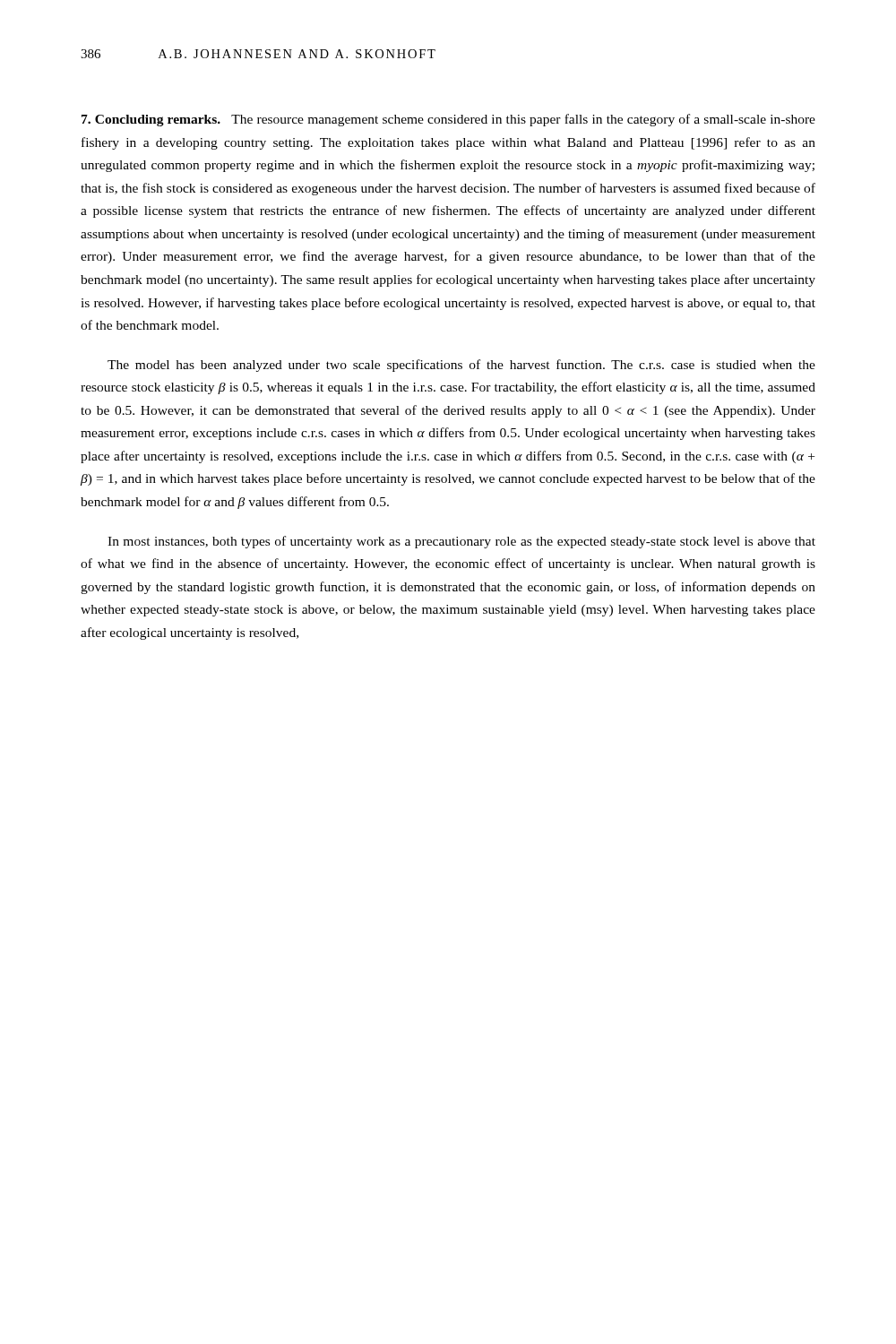Find the text block that says "Concluding remarks. The"
This screenshot has height=1344, width=896.
click(x=448, y=222)
